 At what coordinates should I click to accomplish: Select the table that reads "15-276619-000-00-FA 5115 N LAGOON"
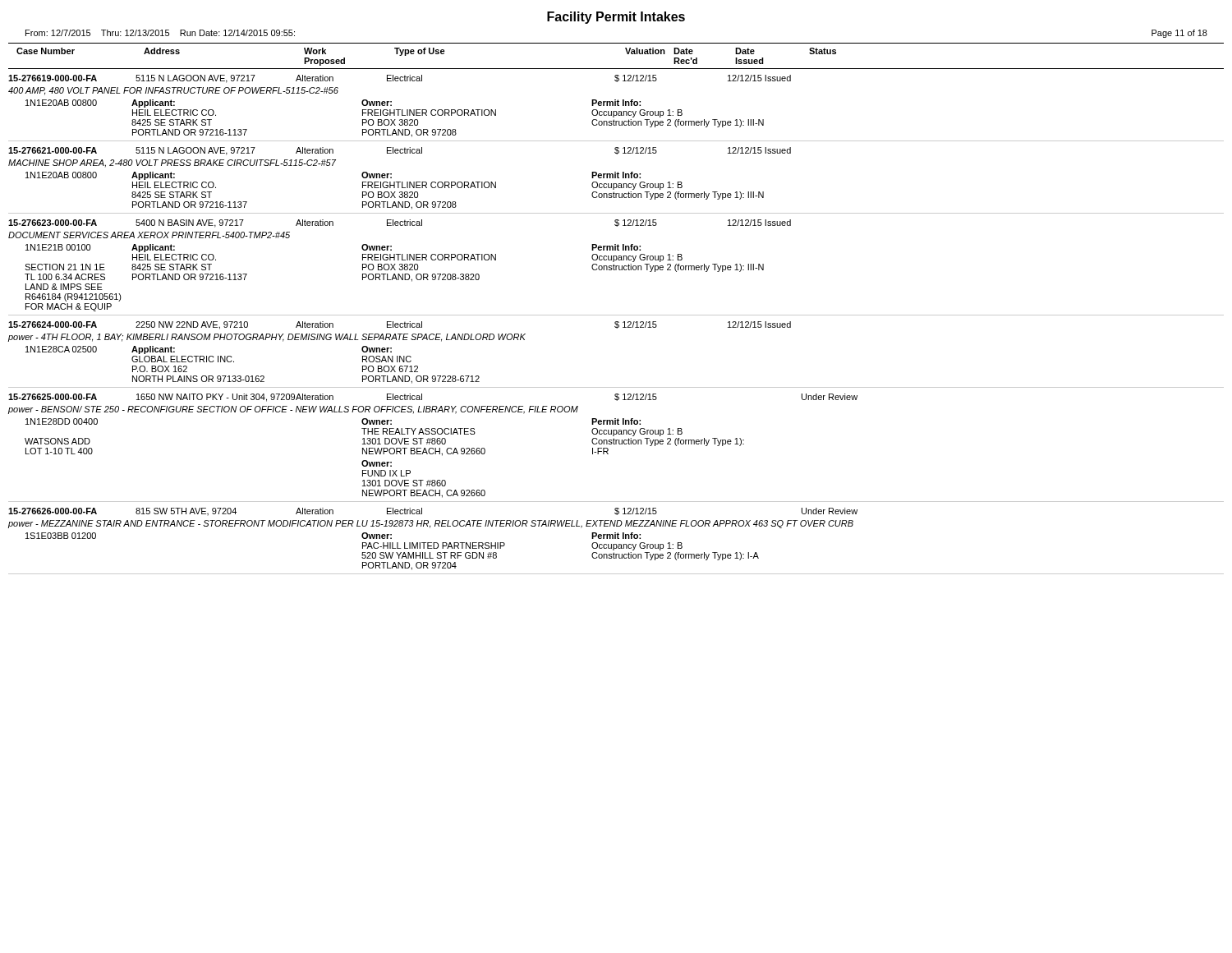tap(616, 322)
